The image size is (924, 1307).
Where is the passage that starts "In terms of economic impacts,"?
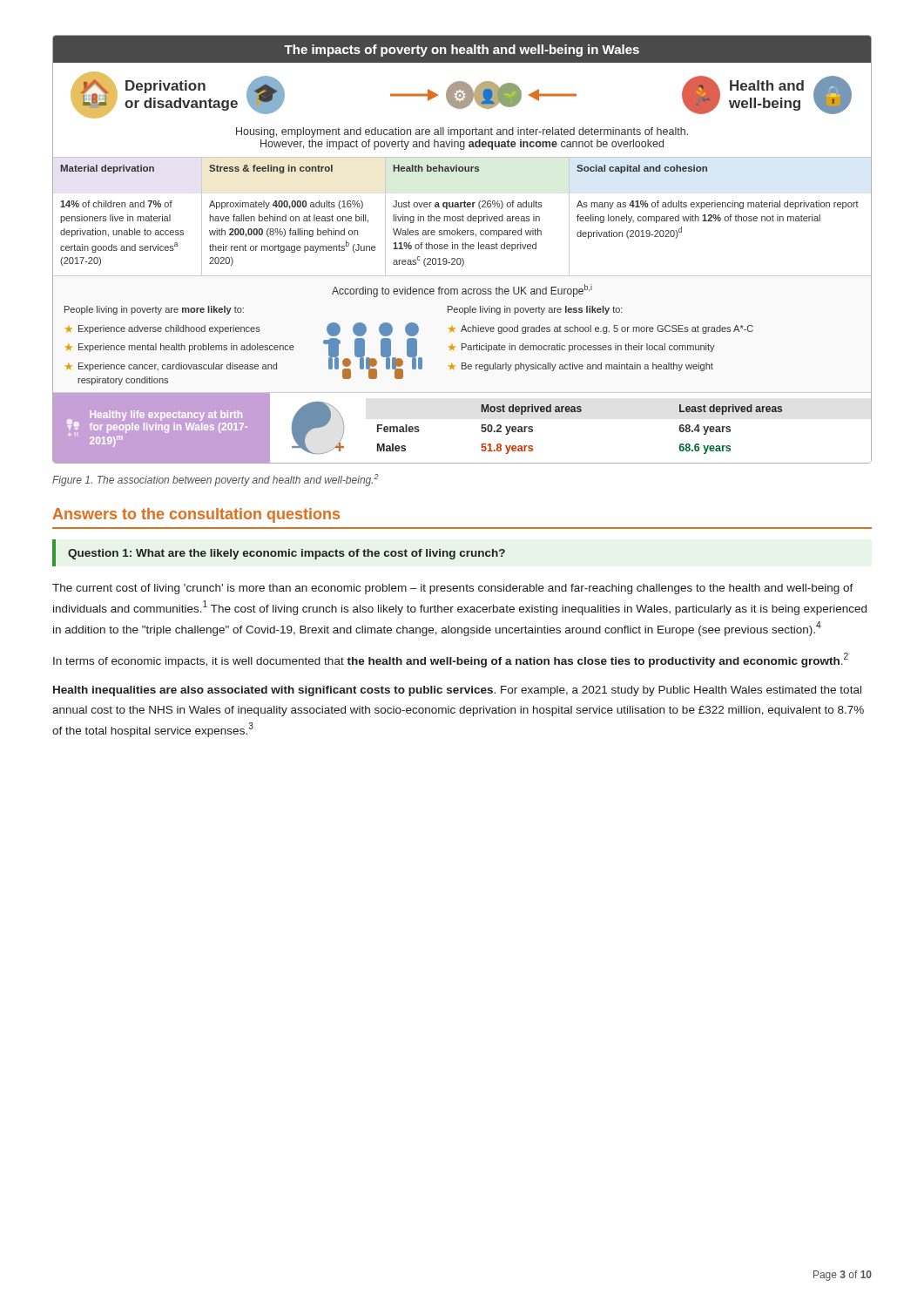point(450,659)
